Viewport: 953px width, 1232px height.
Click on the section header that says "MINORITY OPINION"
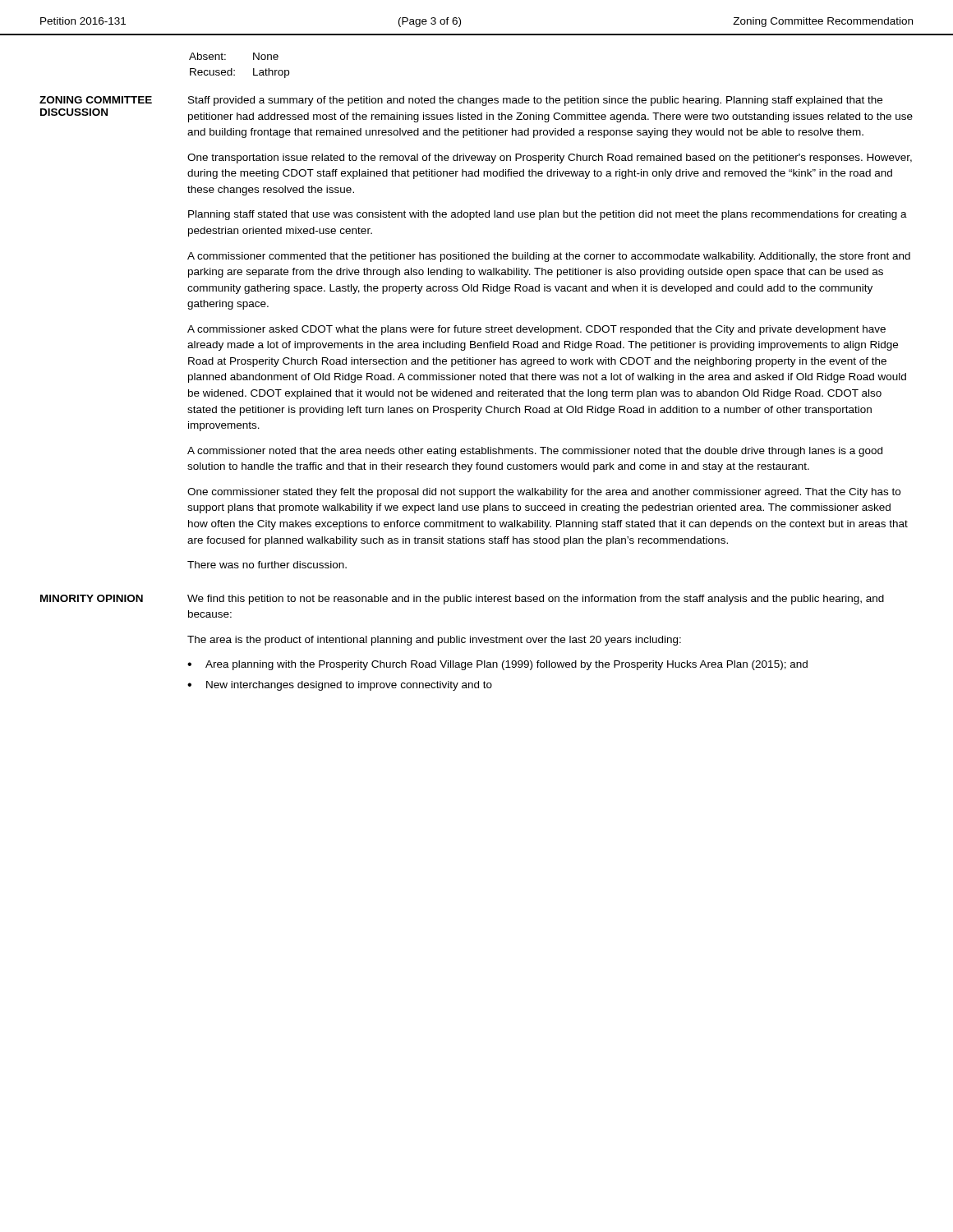(91, 598)
